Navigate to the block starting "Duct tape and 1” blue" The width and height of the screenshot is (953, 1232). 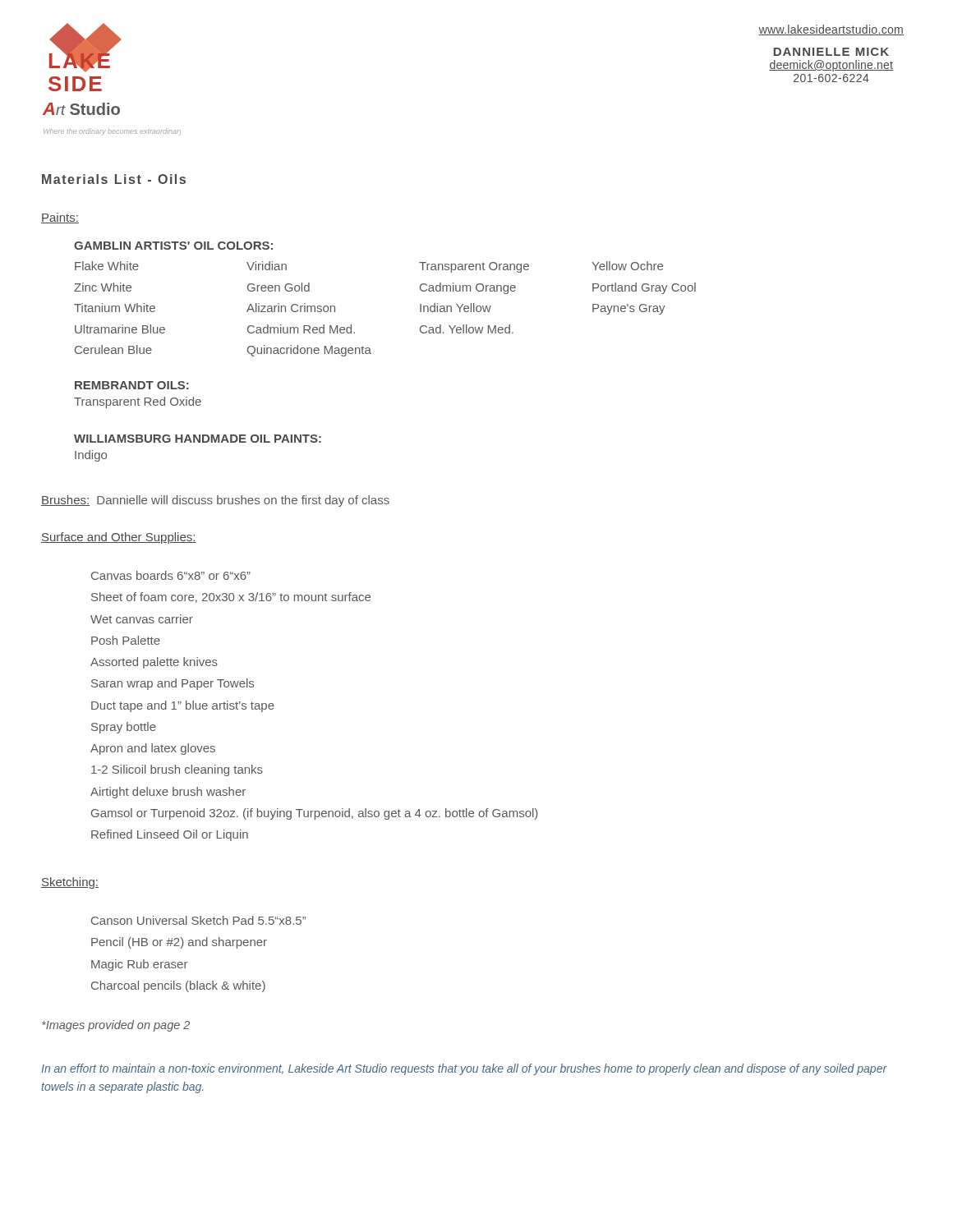tap(182, 705)
